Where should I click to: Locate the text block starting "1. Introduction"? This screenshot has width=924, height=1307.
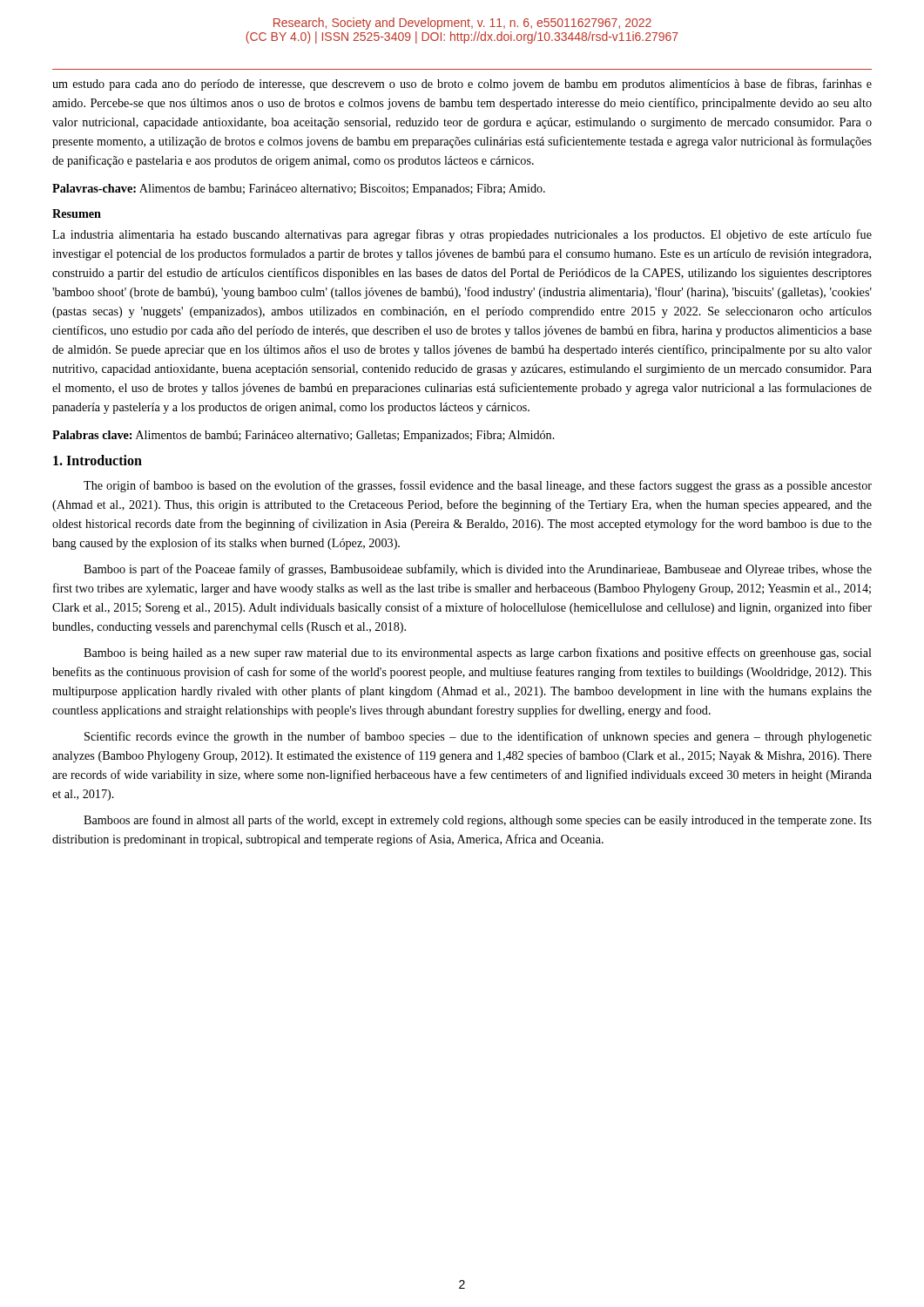pos(97,461)
